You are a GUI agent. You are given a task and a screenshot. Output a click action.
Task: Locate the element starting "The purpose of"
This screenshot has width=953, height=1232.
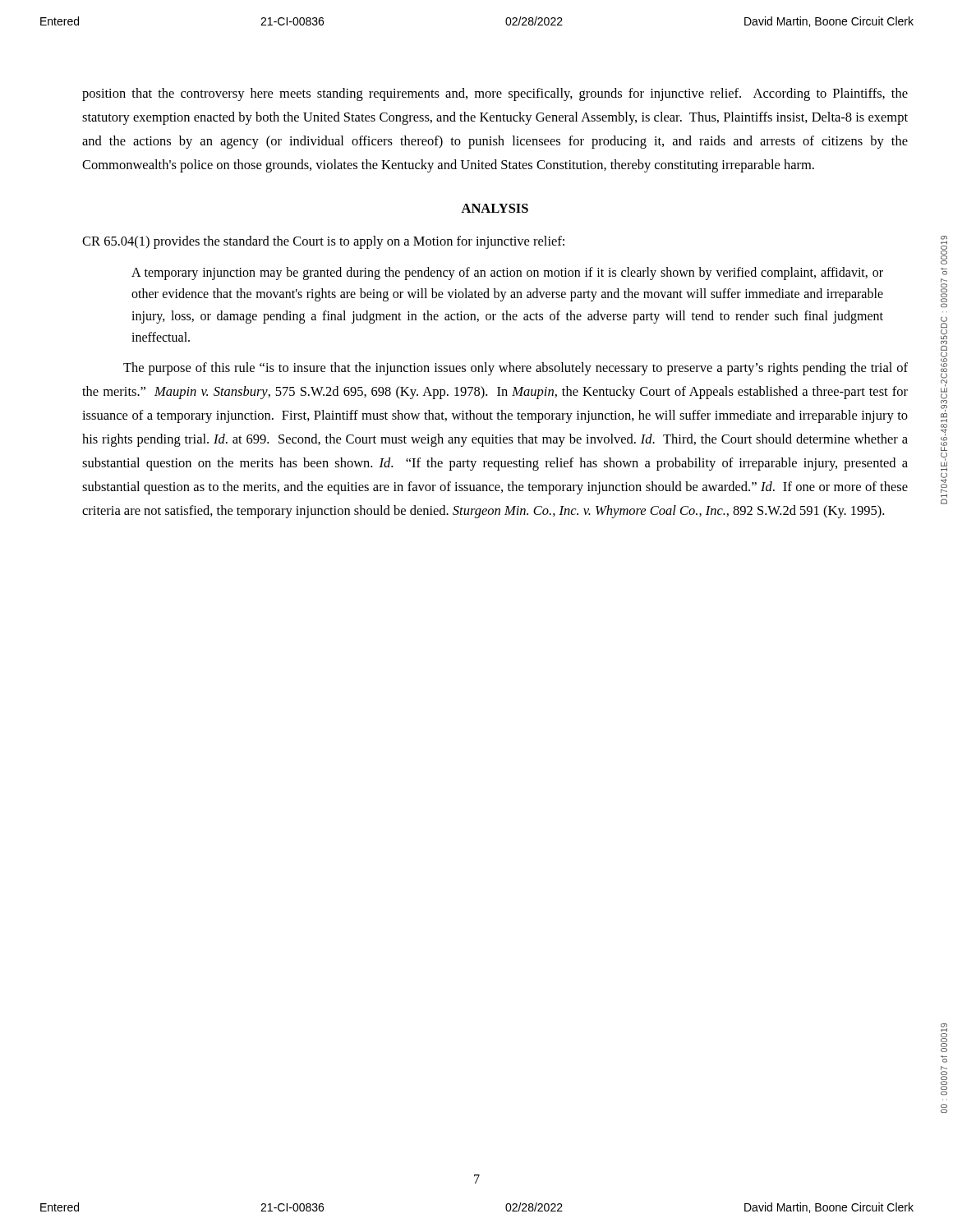point(495,440)
